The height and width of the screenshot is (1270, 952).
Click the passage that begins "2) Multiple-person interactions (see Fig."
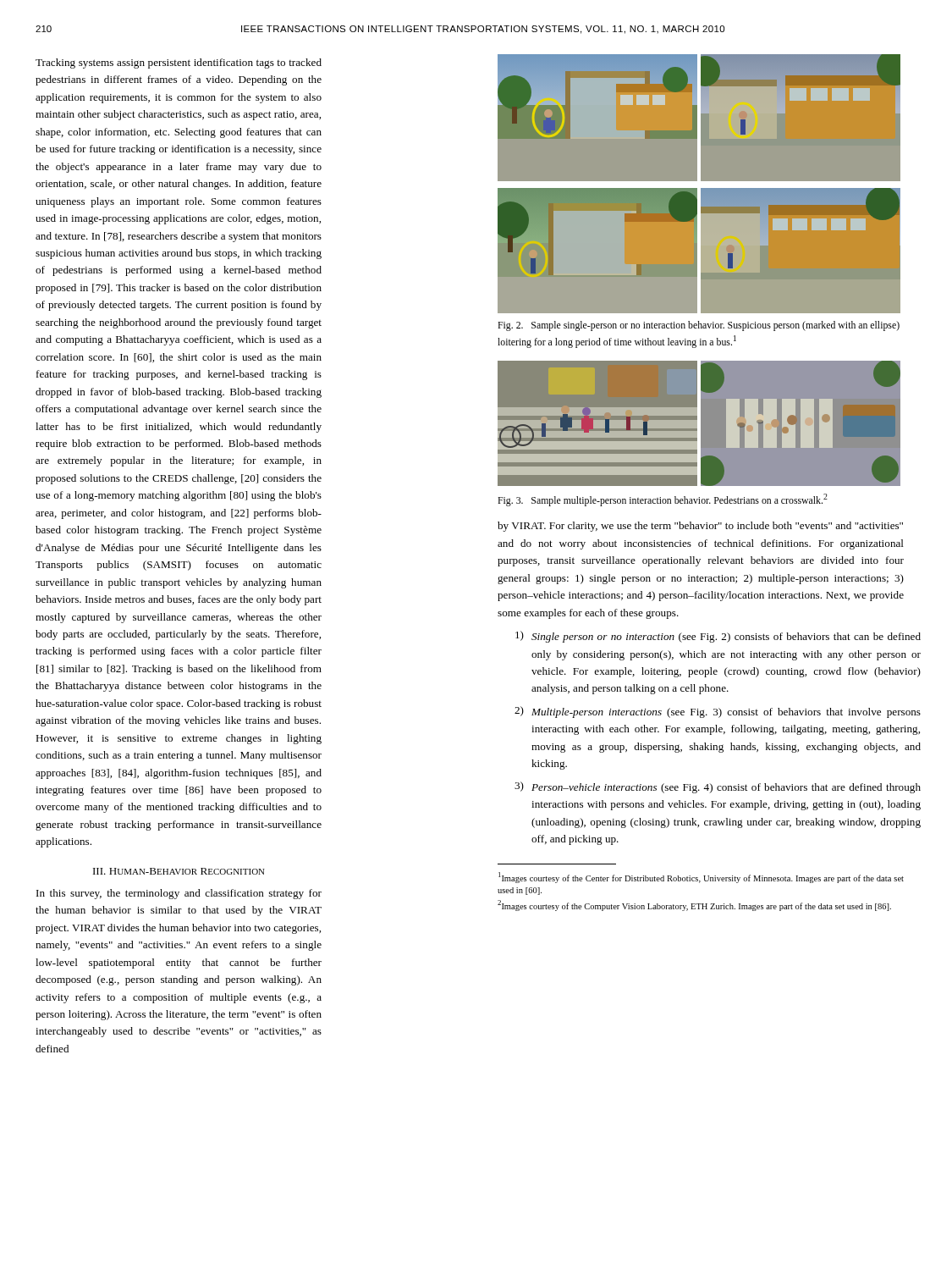pyautogui.click(x=718, y=738)
